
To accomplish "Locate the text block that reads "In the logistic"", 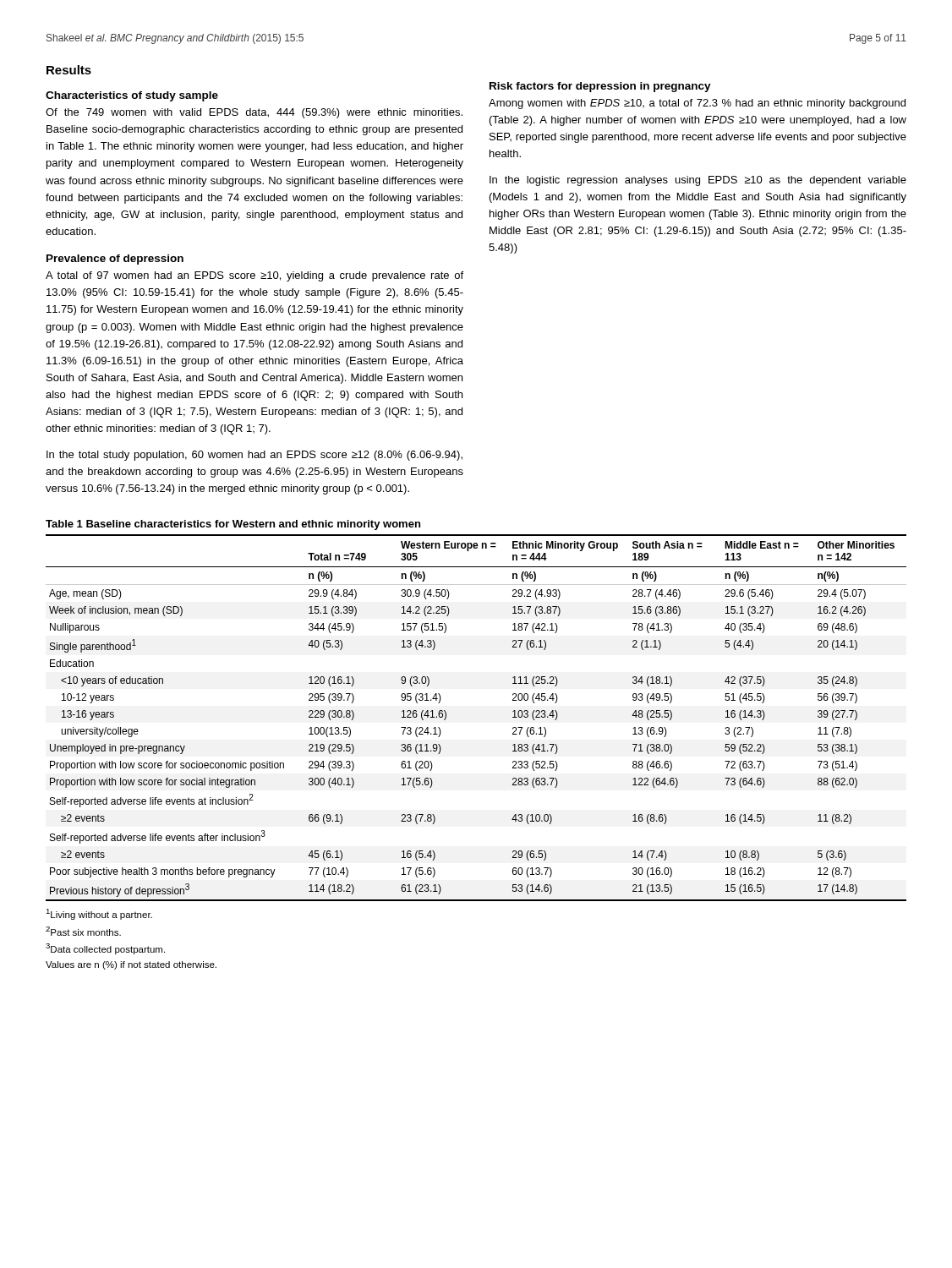I will pos(697,213).
